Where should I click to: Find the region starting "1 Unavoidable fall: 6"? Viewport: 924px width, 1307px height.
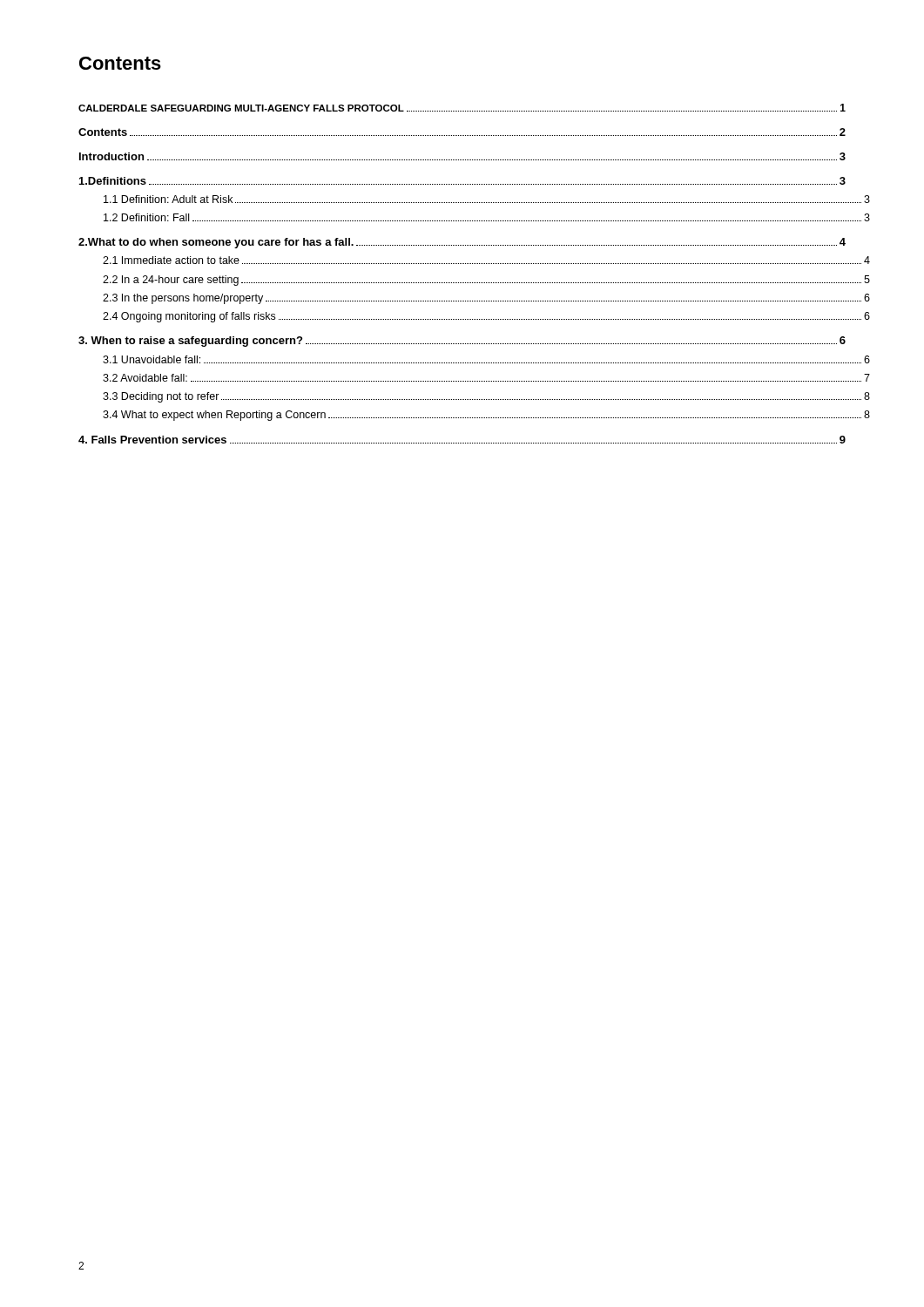(x=486, y=360)
